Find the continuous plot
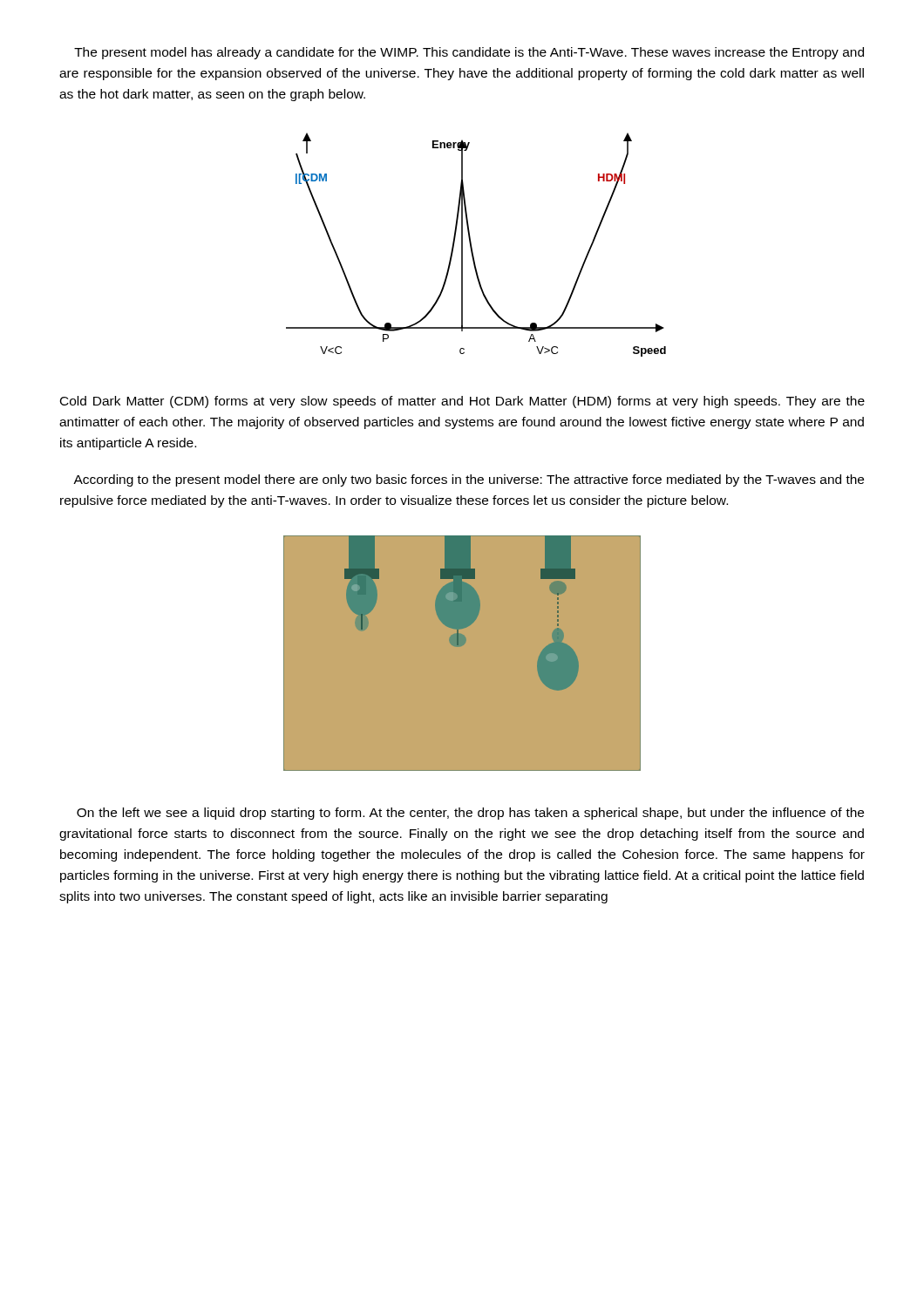 point(462,256)
